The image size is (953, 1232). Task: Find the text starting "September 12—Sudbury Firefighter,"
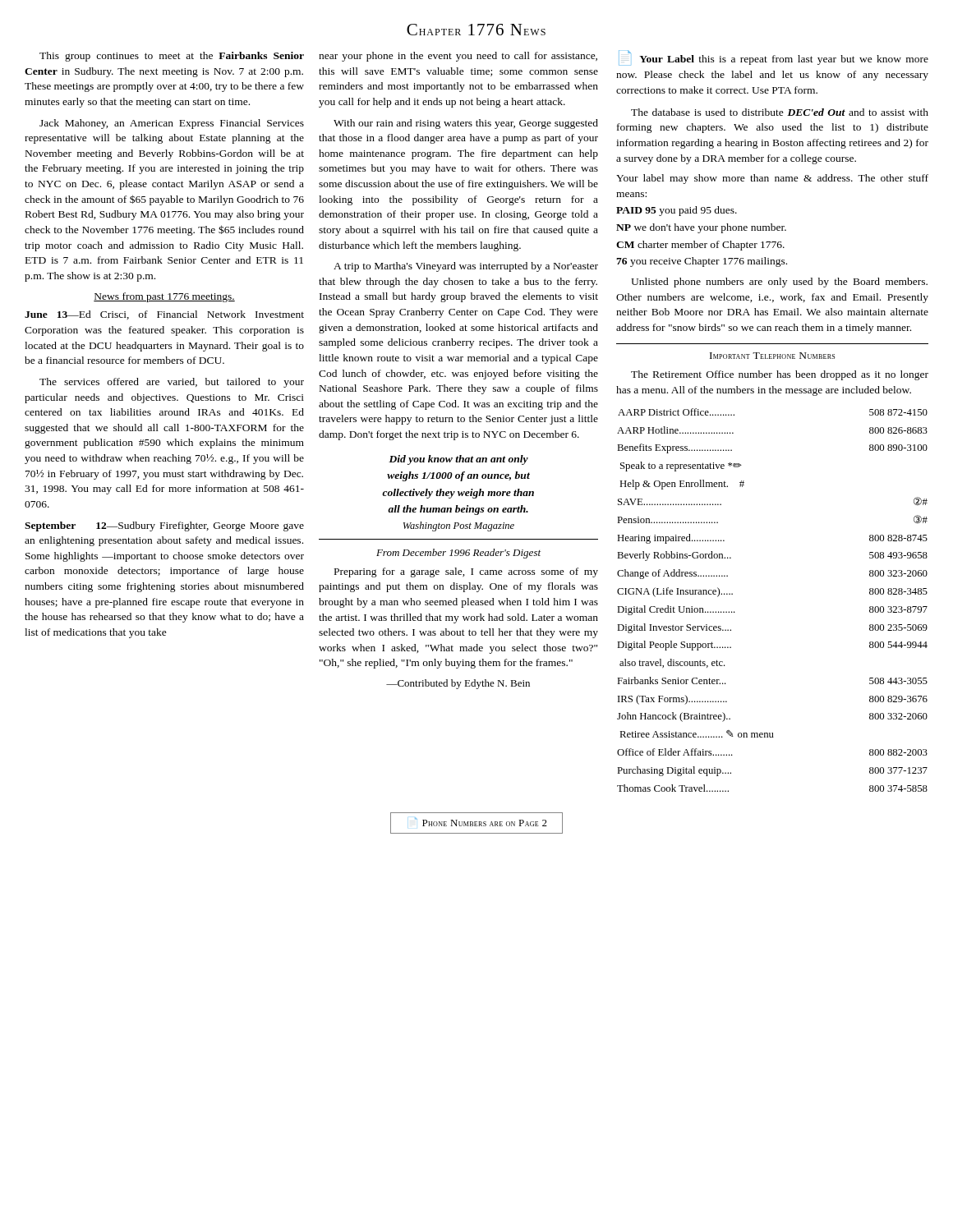[x=164, y=579]
